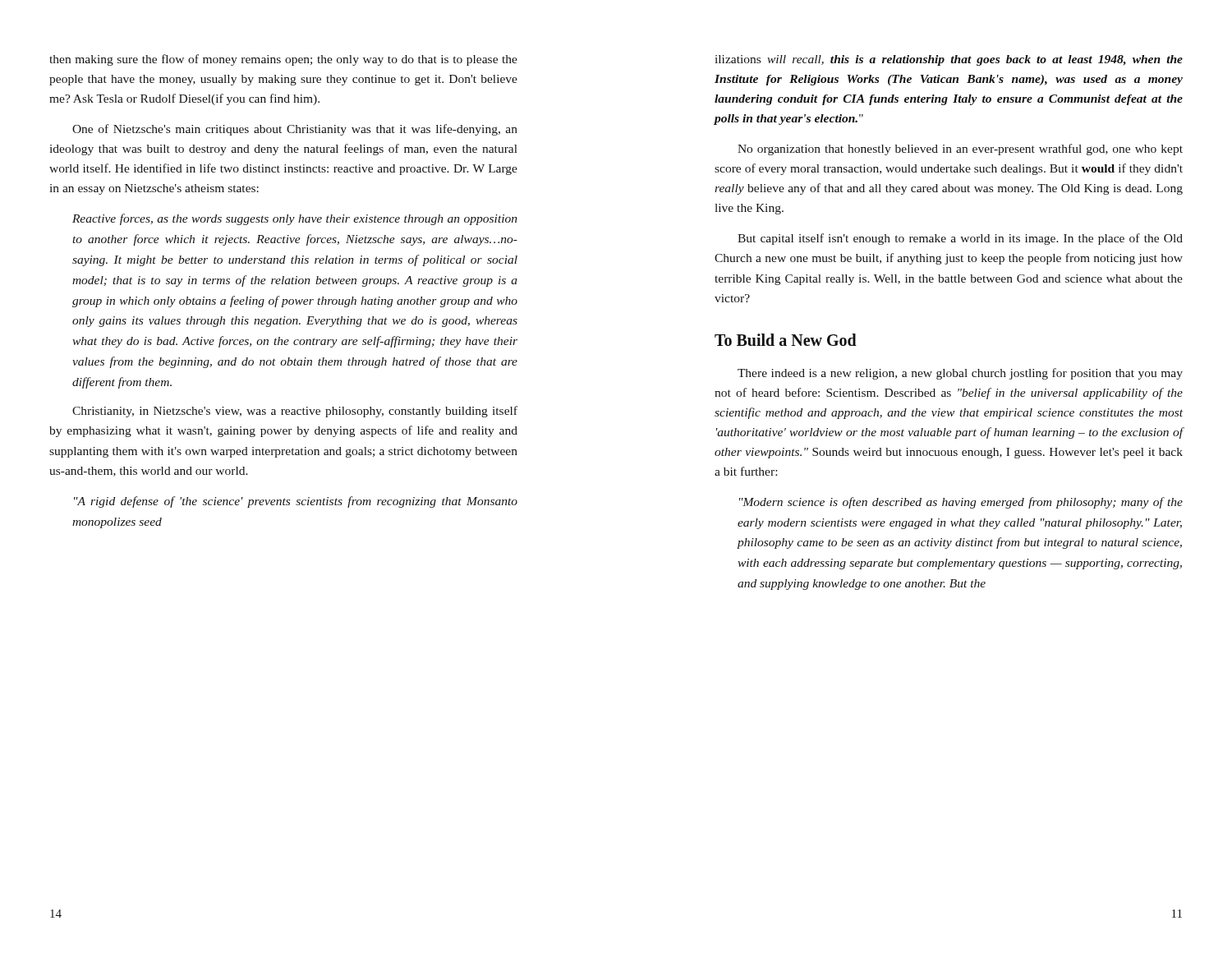Screen dimensions: 953x1232
Task: Locate the block of text that opens with ""Modern science is"
Action: tap(960, 543)
